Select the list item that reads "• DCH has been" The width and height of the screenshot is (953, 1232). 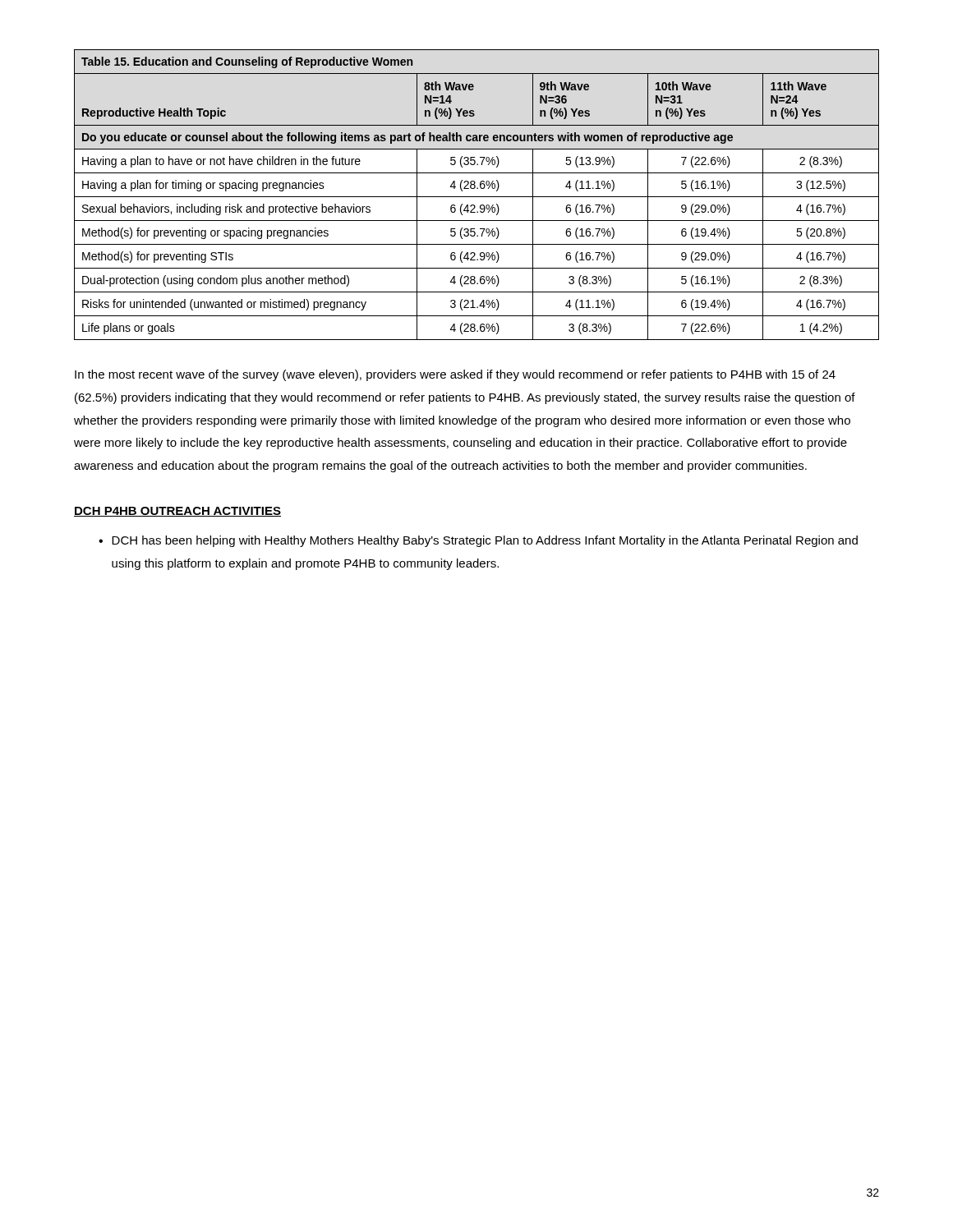(489, 552)
